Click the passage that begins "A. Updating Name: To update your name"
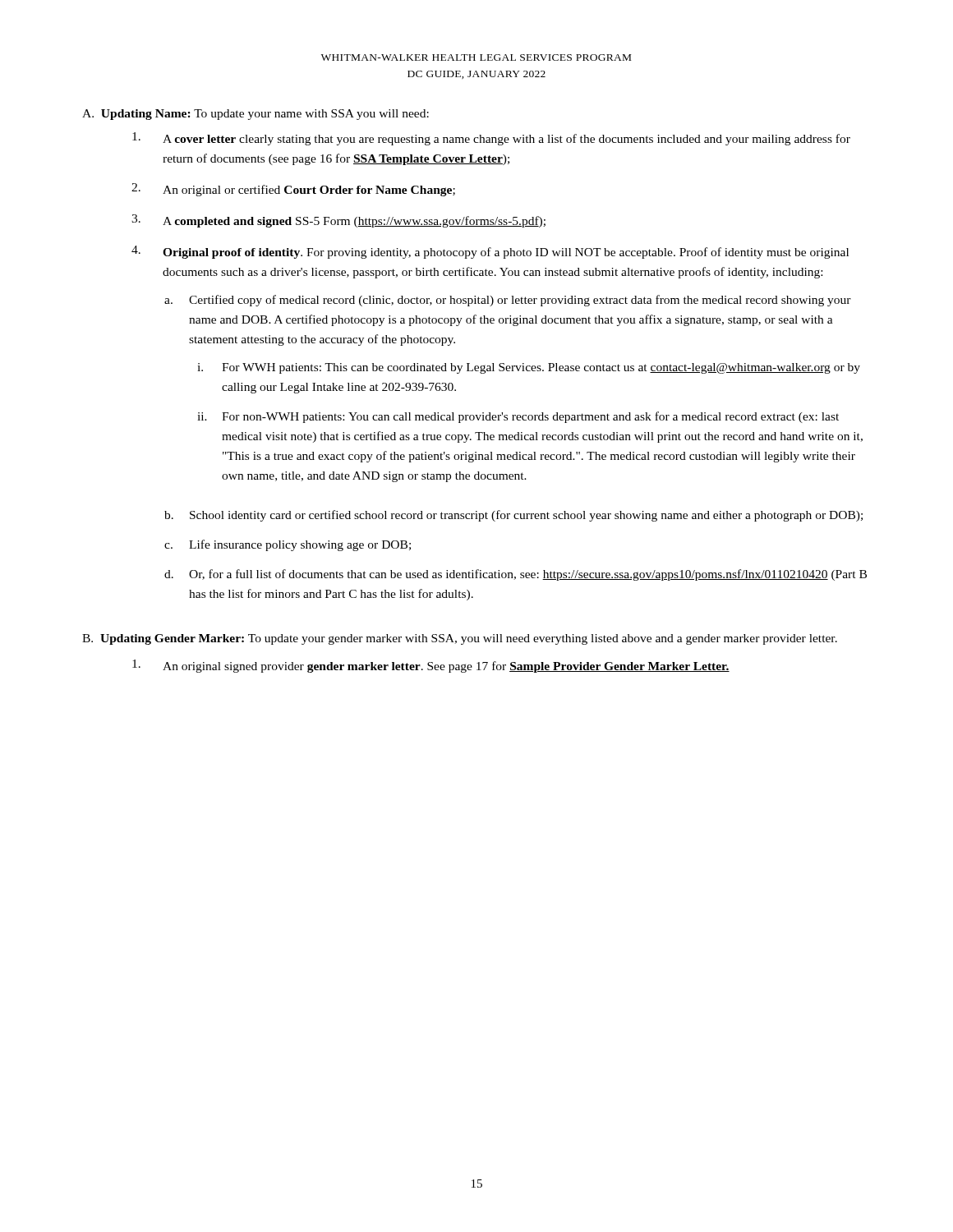 coord(256,113)
